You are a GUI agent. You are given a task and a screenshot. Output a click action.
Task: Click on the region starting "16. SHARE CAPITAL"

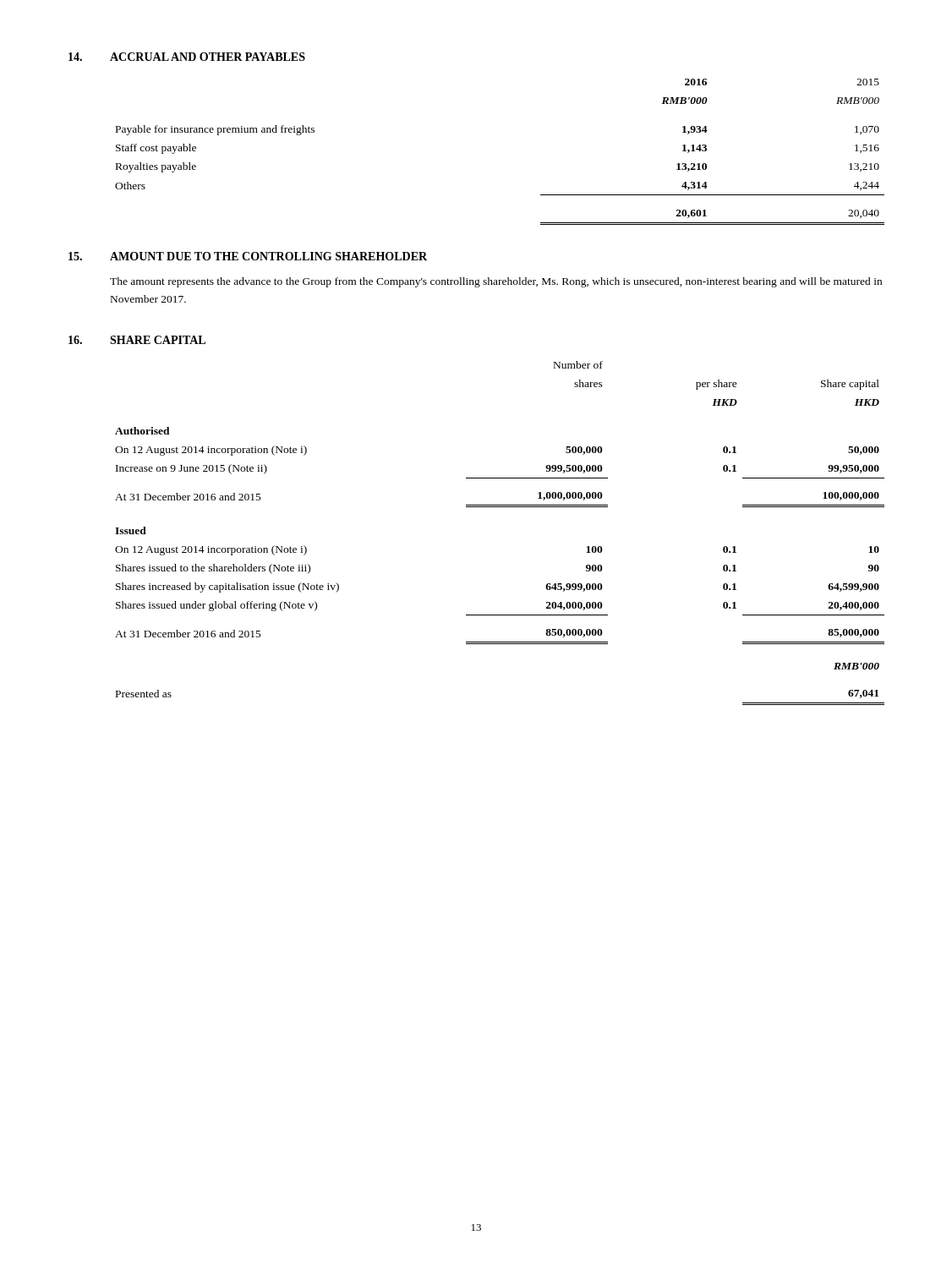point(137,340)
